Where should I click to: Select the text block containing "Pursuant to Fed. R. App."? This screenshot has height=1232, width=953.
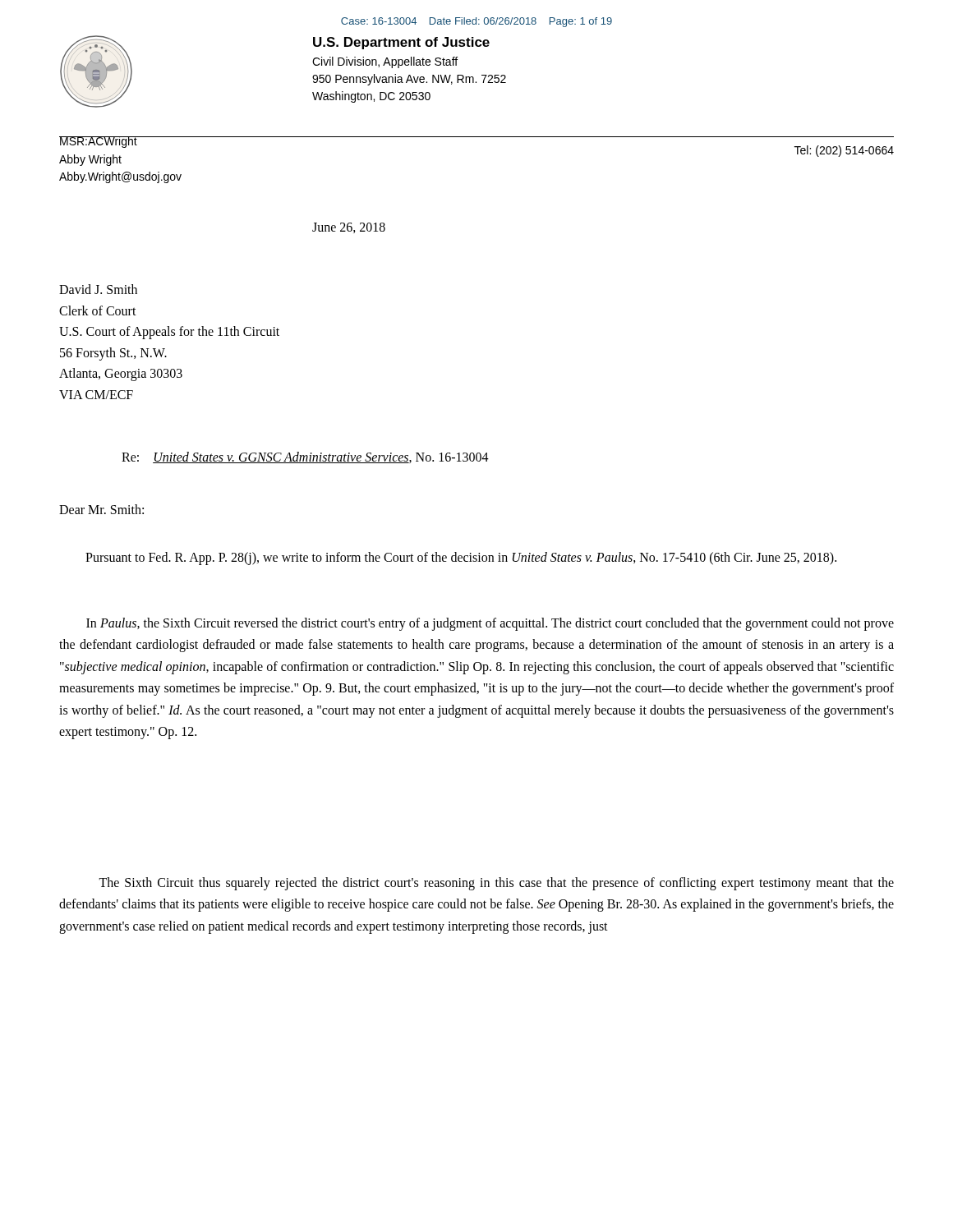click(x=448, y=557)
